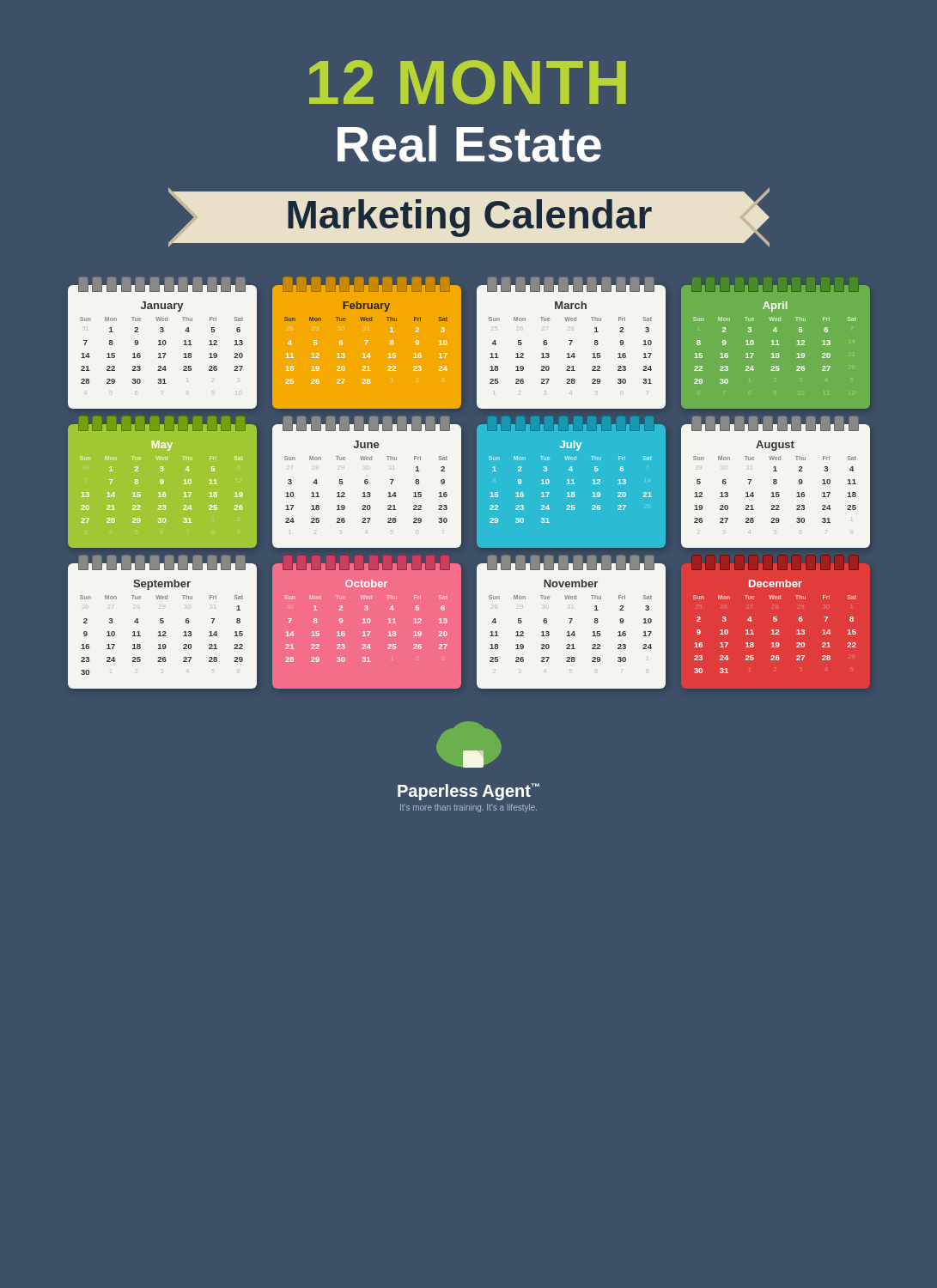Click on the infographic
The height and width of the screenshot is (1288, 937).
pyautogui.click(x=468, y=474)
